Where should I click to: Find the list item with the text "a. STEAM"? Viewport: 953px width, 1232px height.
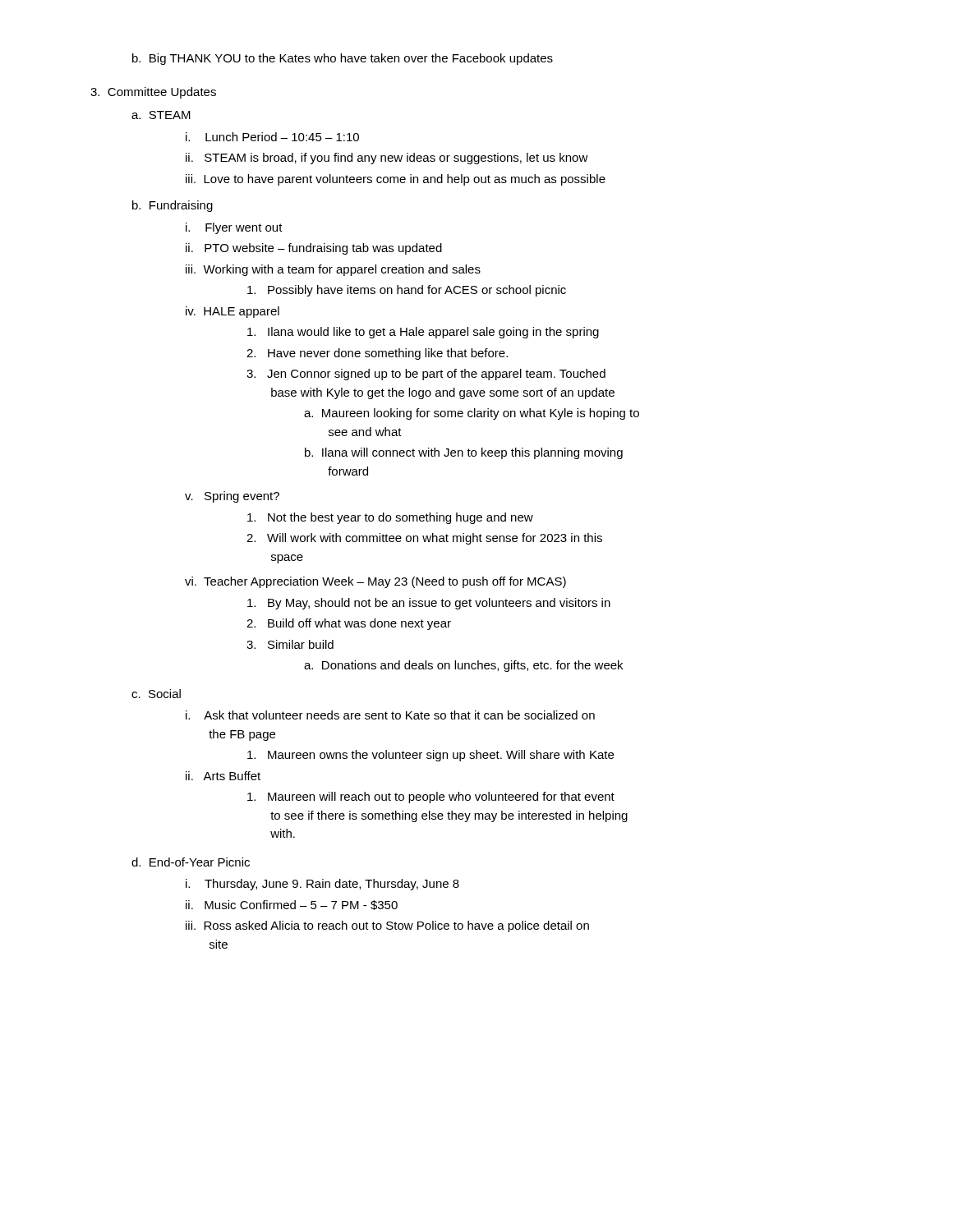pos(161,115)
